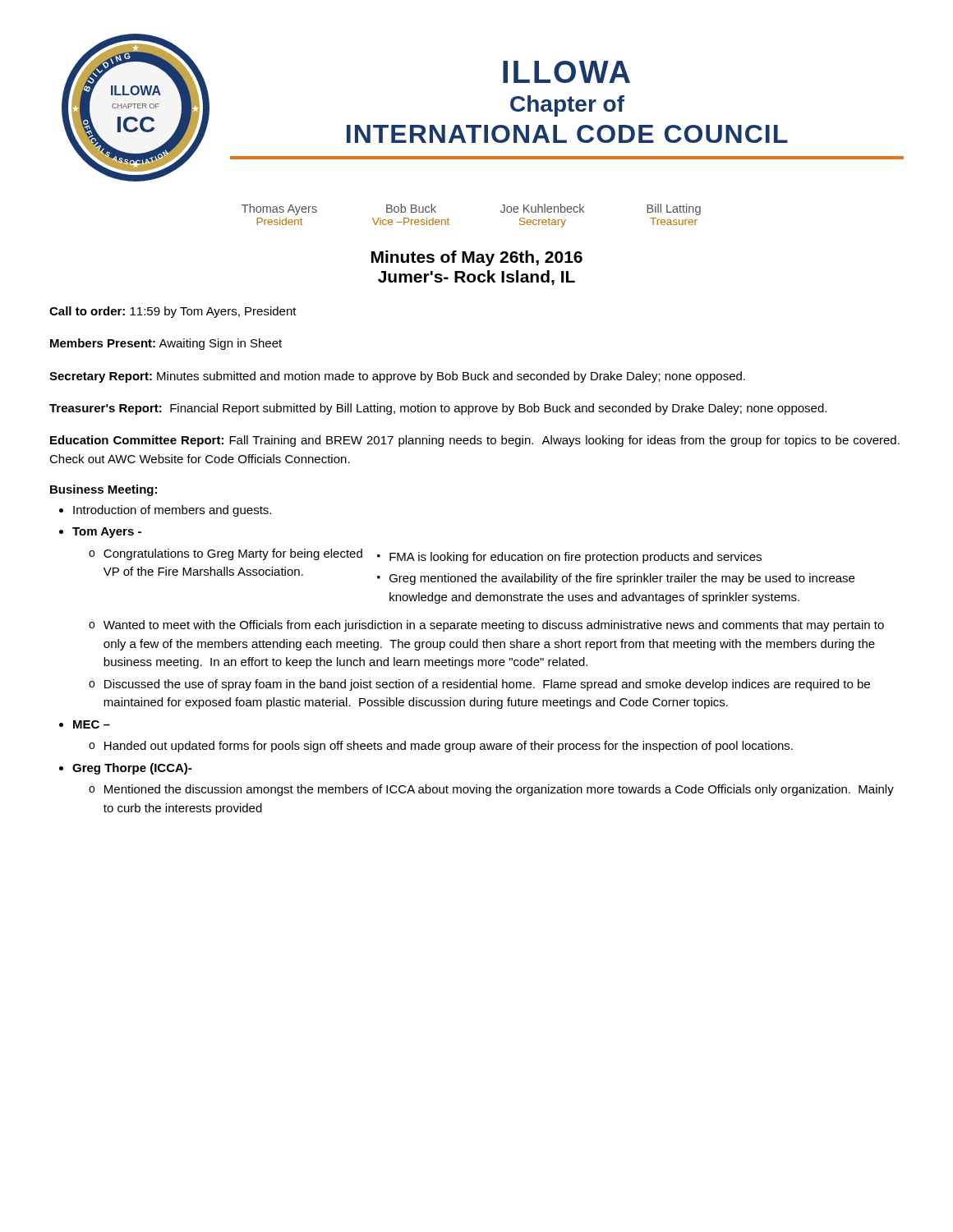Find the text block starting "Discussed the use of spray"
This screenshot has height=1232, width=953.
point(504,693)
